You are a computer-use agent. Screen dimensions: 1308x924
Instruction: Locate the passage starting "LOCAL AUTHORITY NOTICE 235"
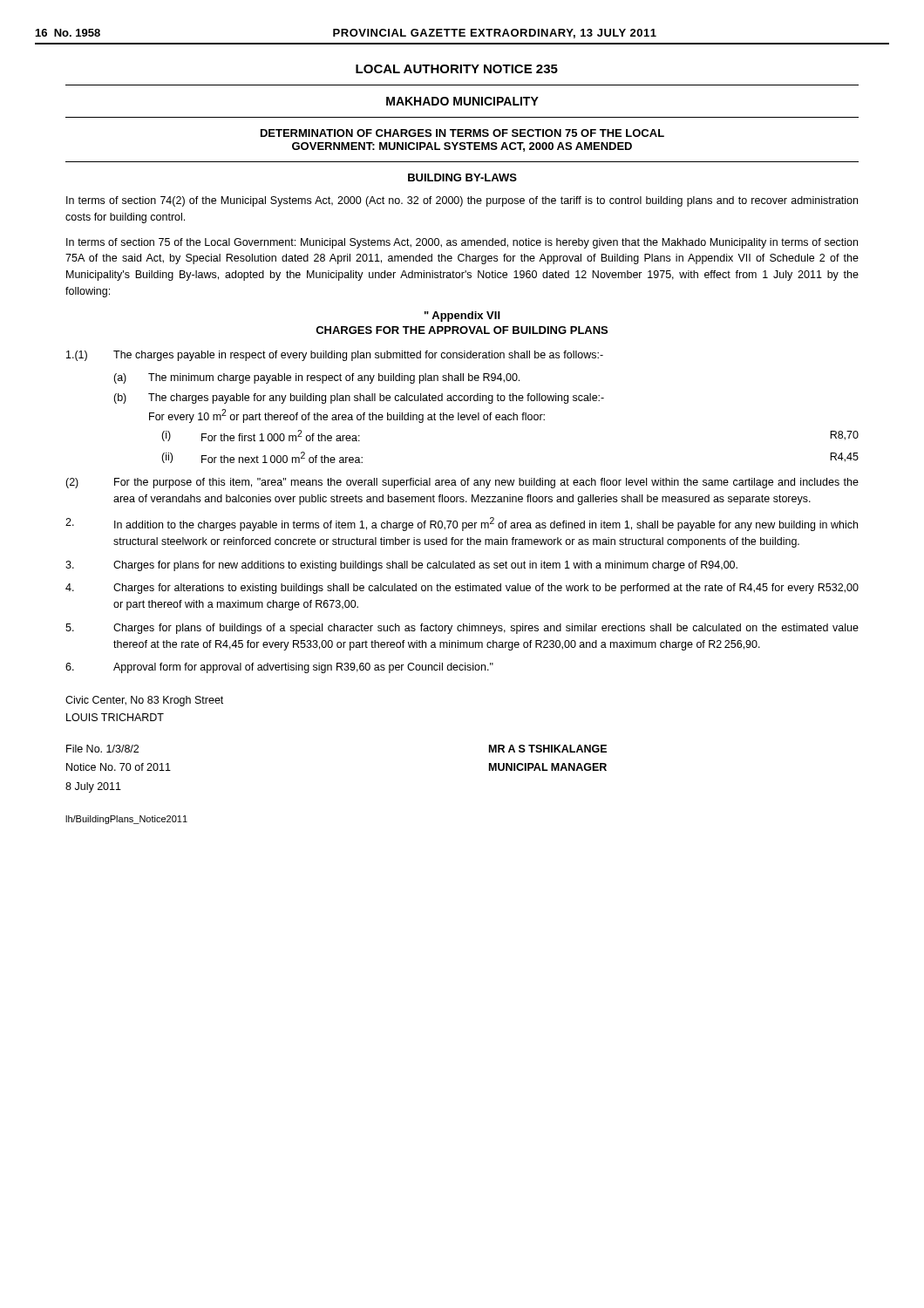tap(462, 68)
